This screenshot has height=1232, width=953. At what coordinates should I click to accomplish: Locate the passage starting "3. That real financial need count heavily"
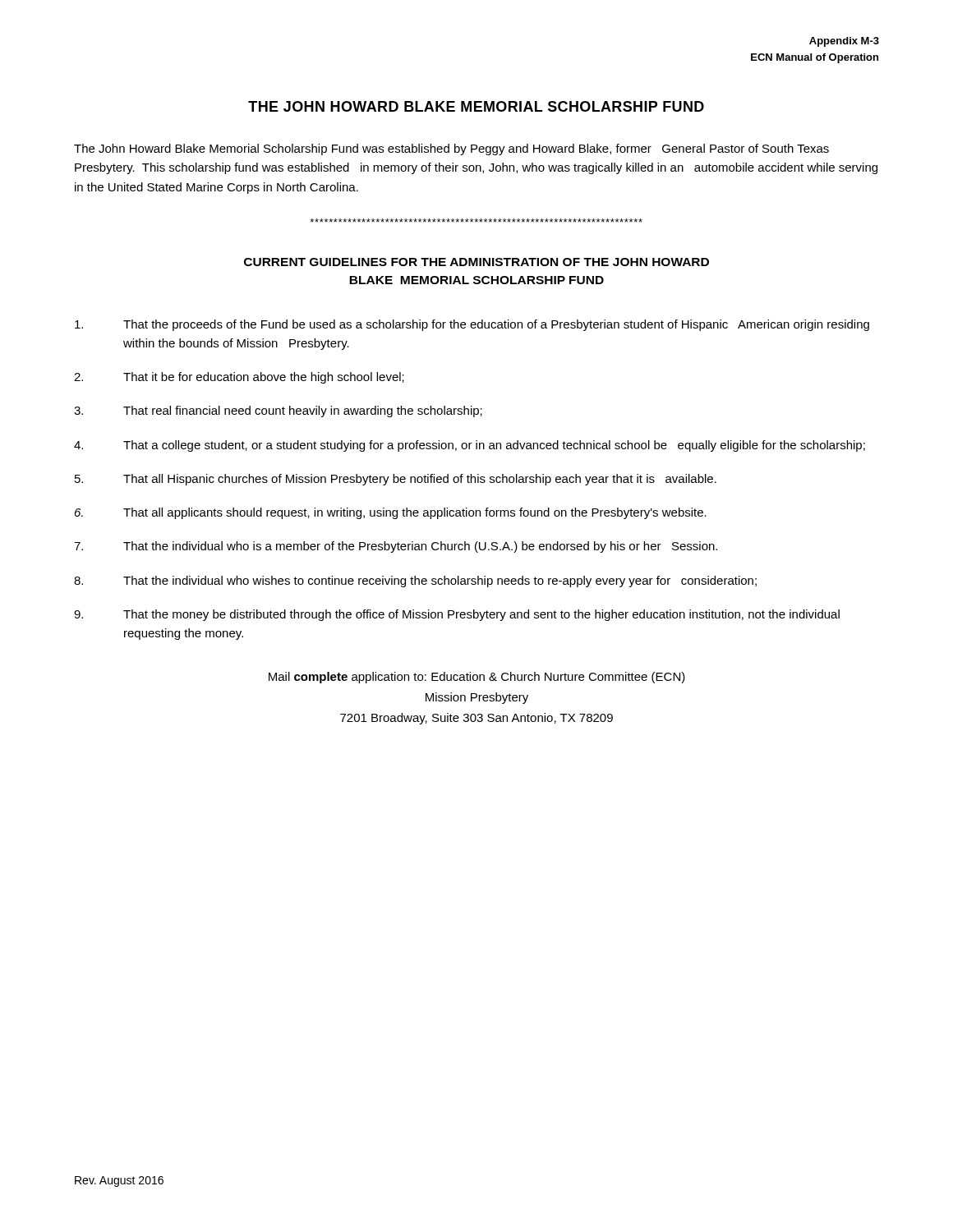pos(476,411)
